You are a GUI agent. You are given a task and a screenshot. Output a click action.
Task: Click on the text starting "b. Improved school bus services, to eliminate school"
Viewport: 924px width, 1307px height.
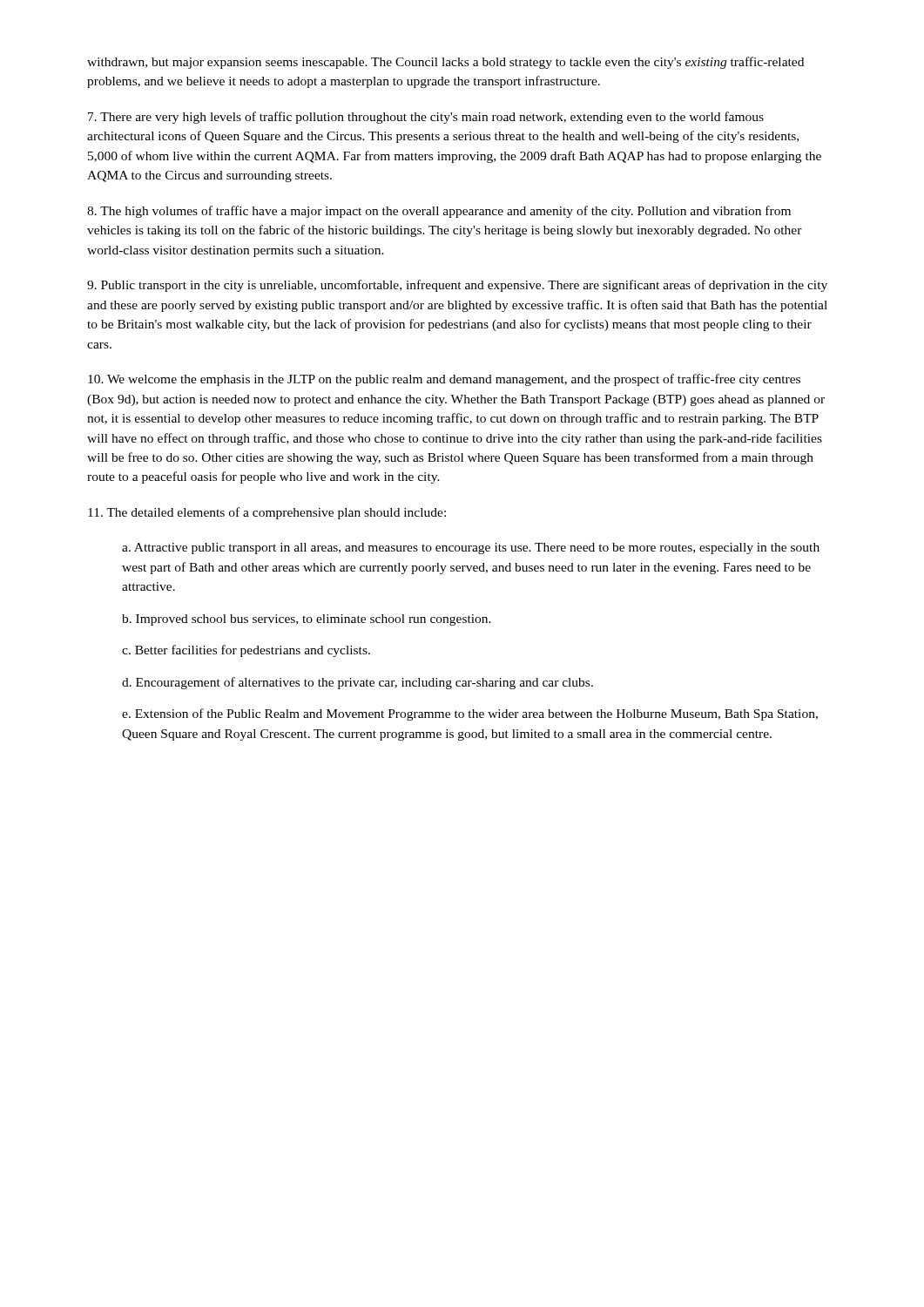coord(307,618)
